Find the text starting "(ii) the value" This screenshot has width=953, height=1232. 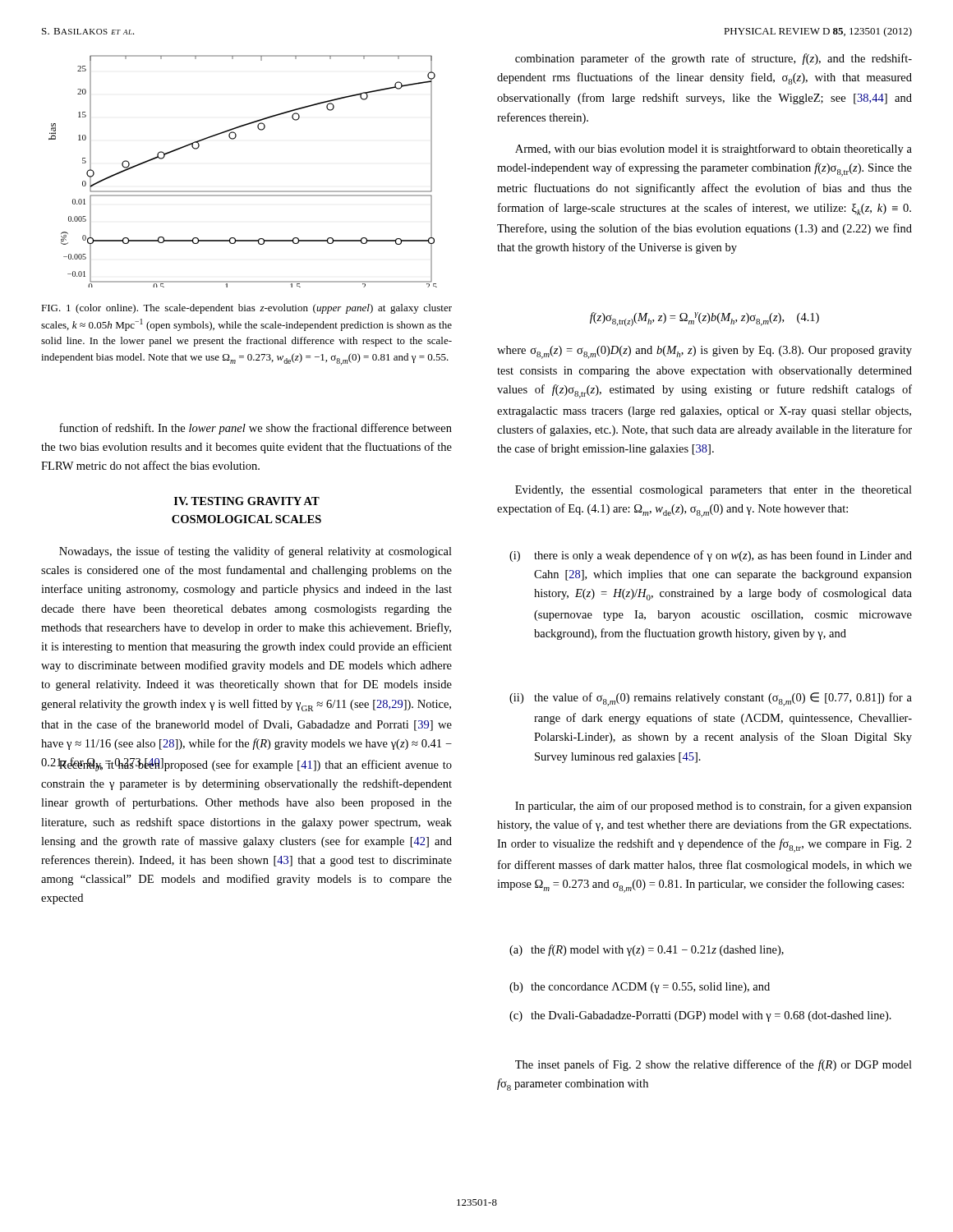click(711, 727)
